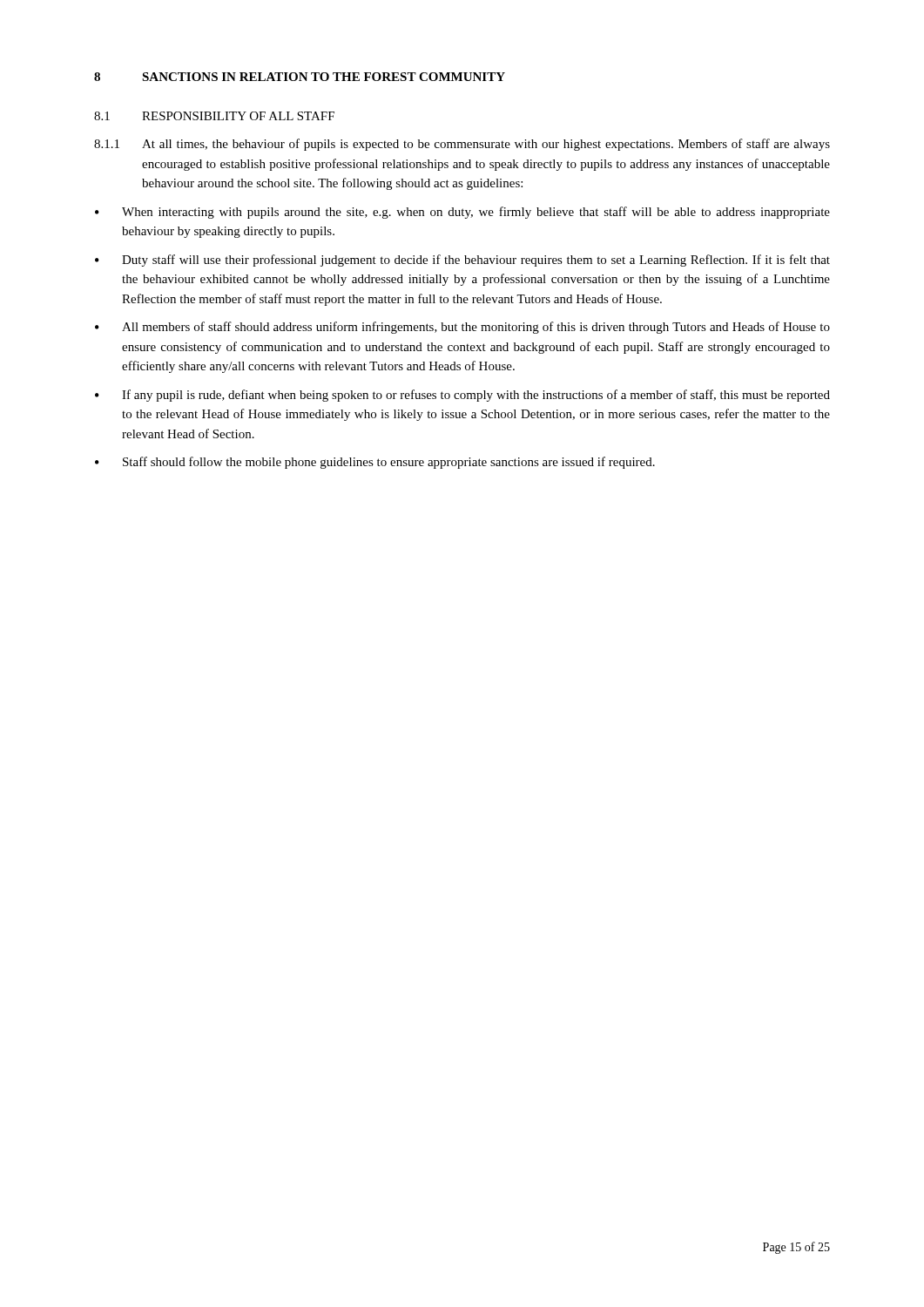Find the list item with the text "8.1.1 At all times, the"

462,164
